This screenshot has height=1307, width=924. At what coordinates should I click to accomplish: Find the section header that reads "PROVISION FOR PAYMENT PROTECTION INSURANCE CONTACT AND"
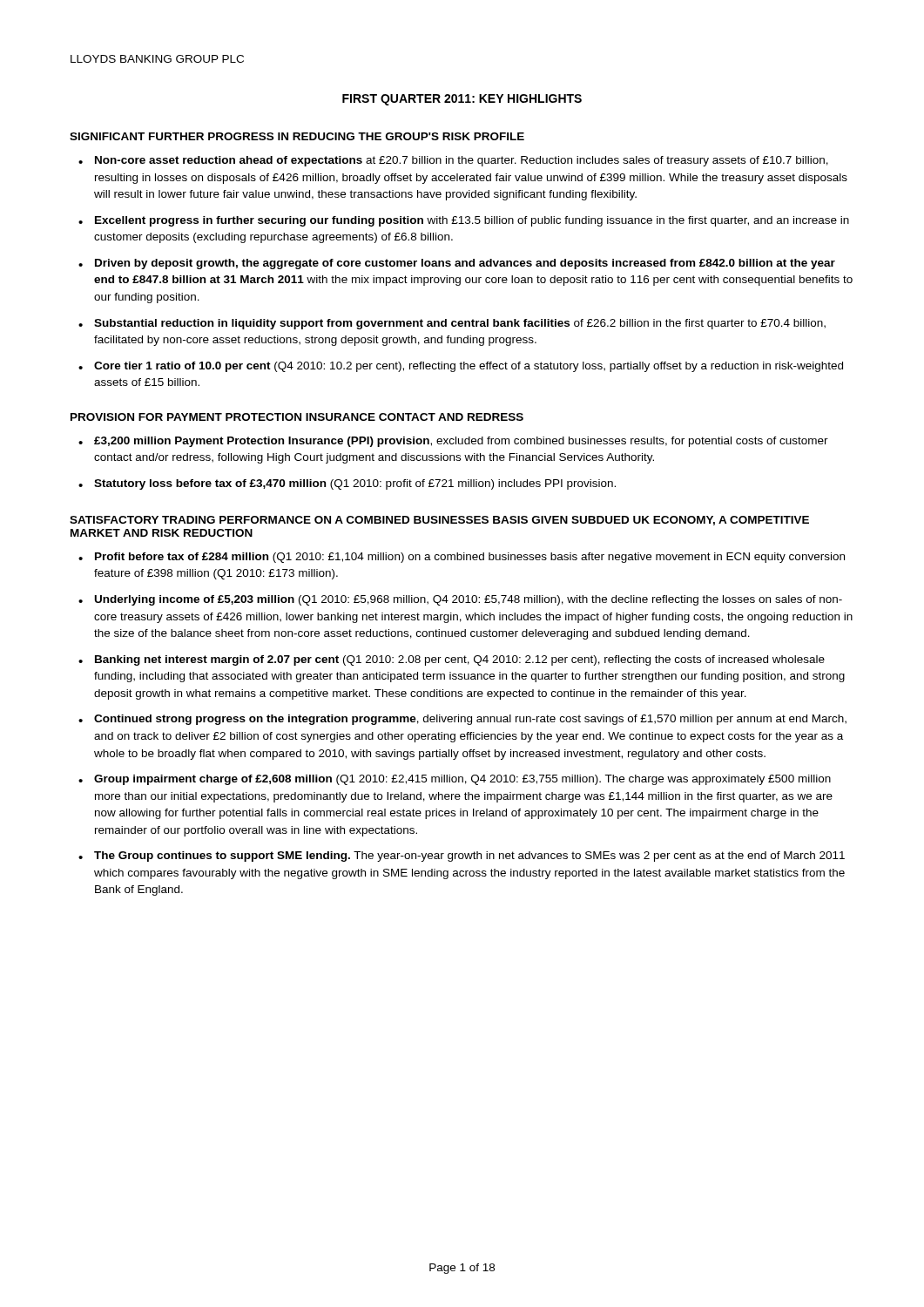[x=297, y=417]
